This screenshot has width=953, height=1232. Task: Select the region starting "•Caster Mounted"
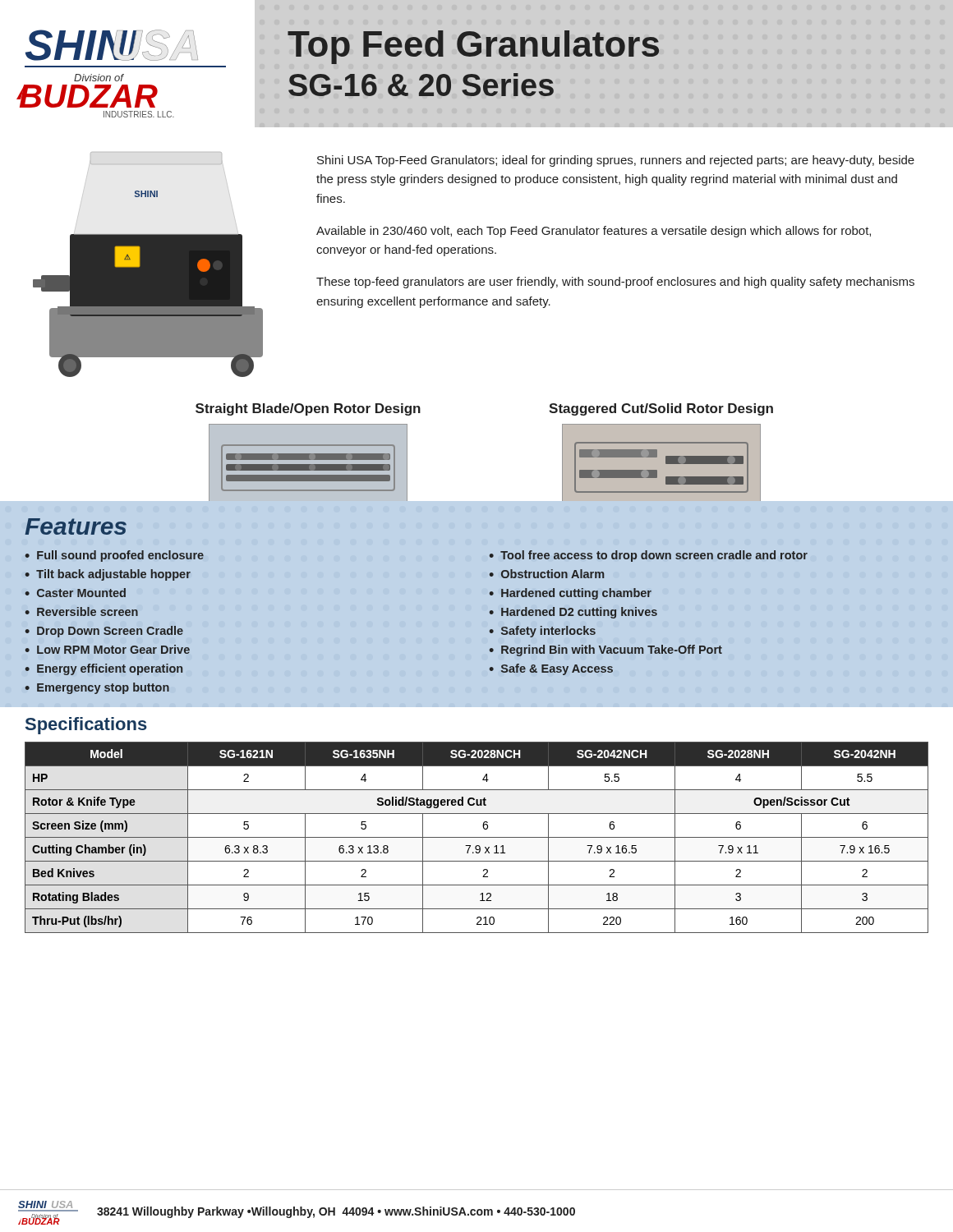coord(76,594)
